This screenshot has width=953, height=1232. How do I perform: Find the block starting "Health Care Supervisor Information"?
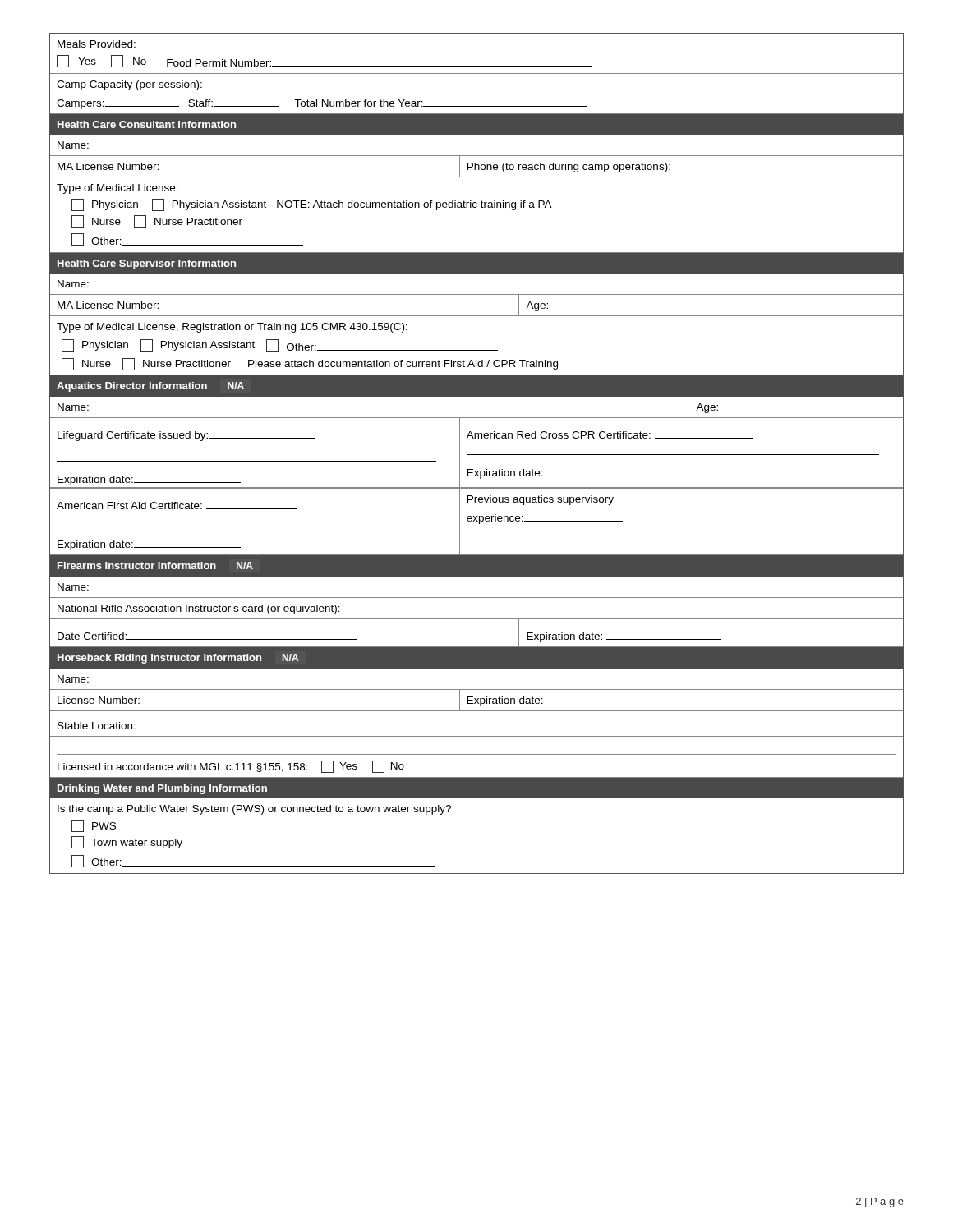147,263
